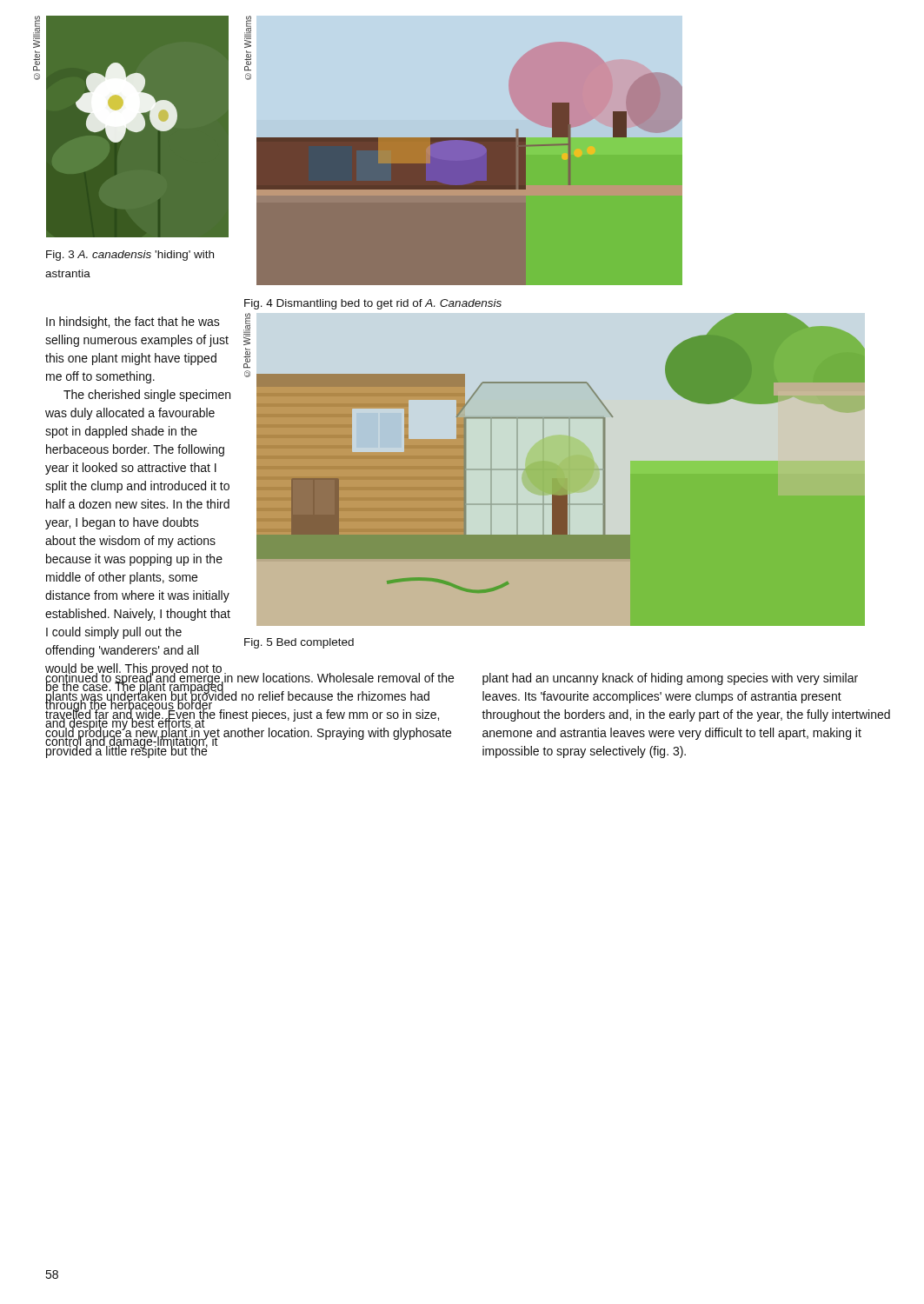
Task: Select the caption containing "Fig. 5 Bed completed"
Action: tap(299, 642)
